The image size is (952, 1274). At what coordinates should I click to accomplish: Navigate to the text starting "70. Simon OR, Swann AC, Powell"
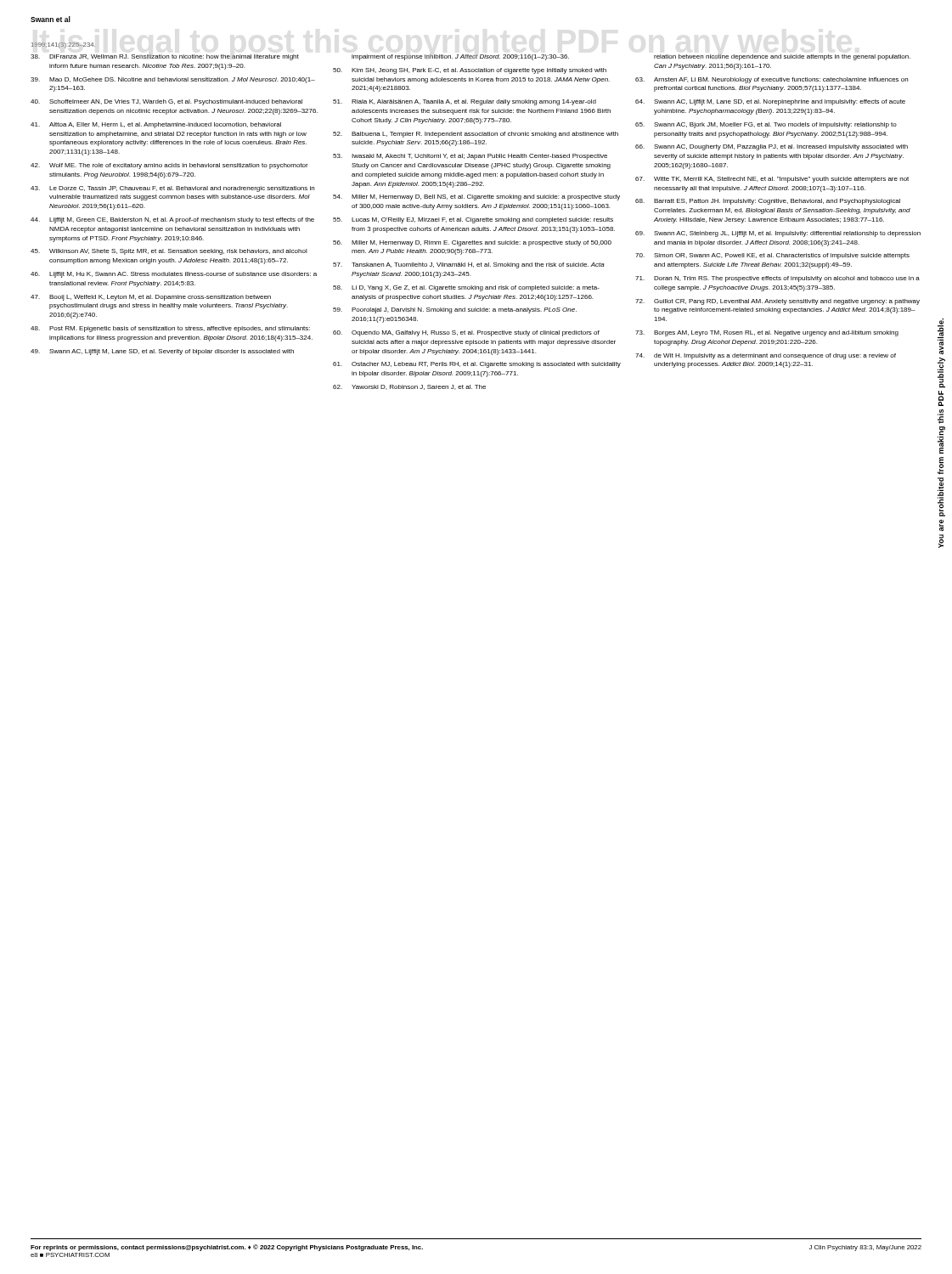pyautogui.click(x=778, y=261)
